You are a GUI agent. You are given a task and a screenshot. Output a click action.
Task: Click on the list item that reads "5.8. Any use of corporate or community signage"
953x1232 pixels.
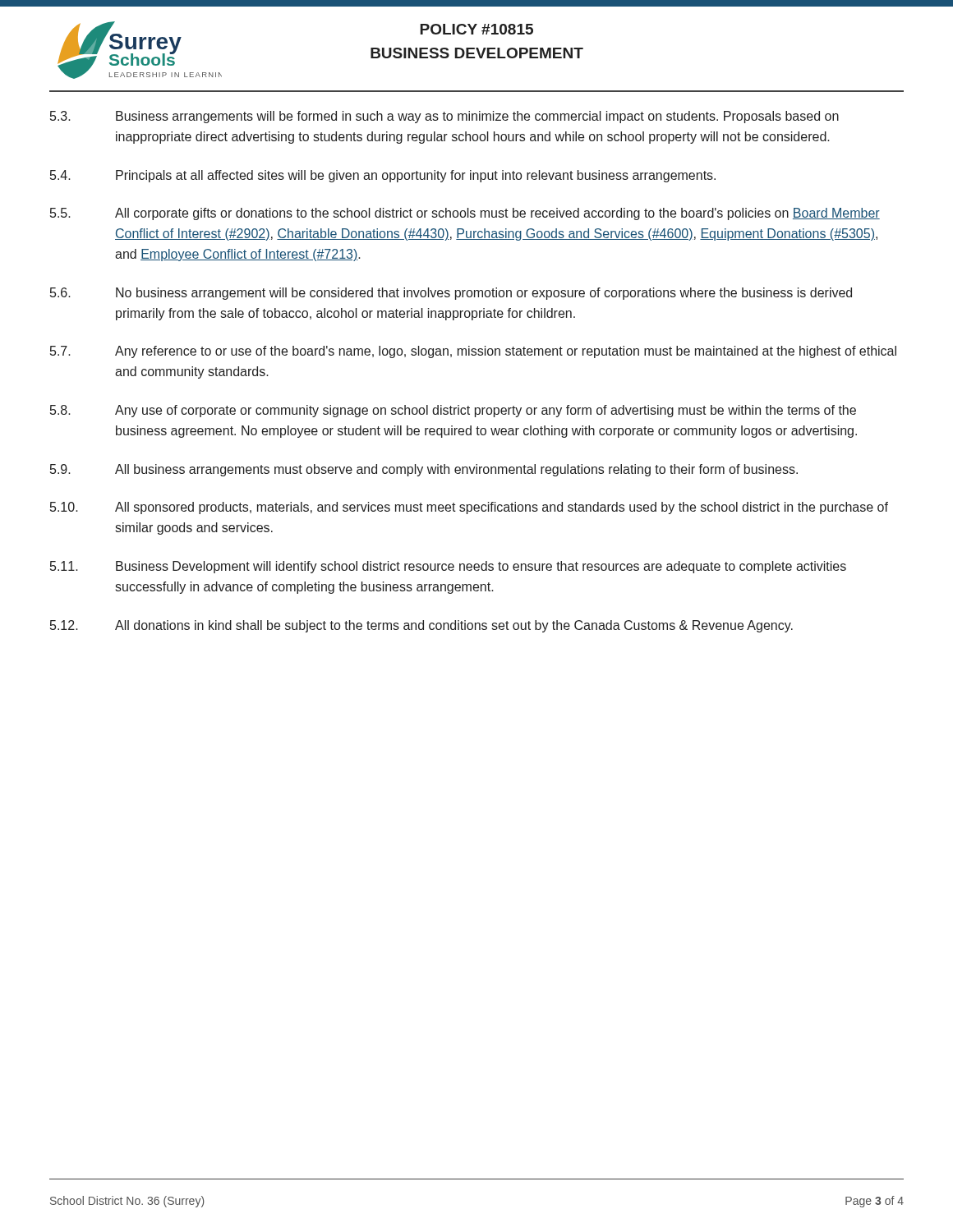(x=476, y=421)
